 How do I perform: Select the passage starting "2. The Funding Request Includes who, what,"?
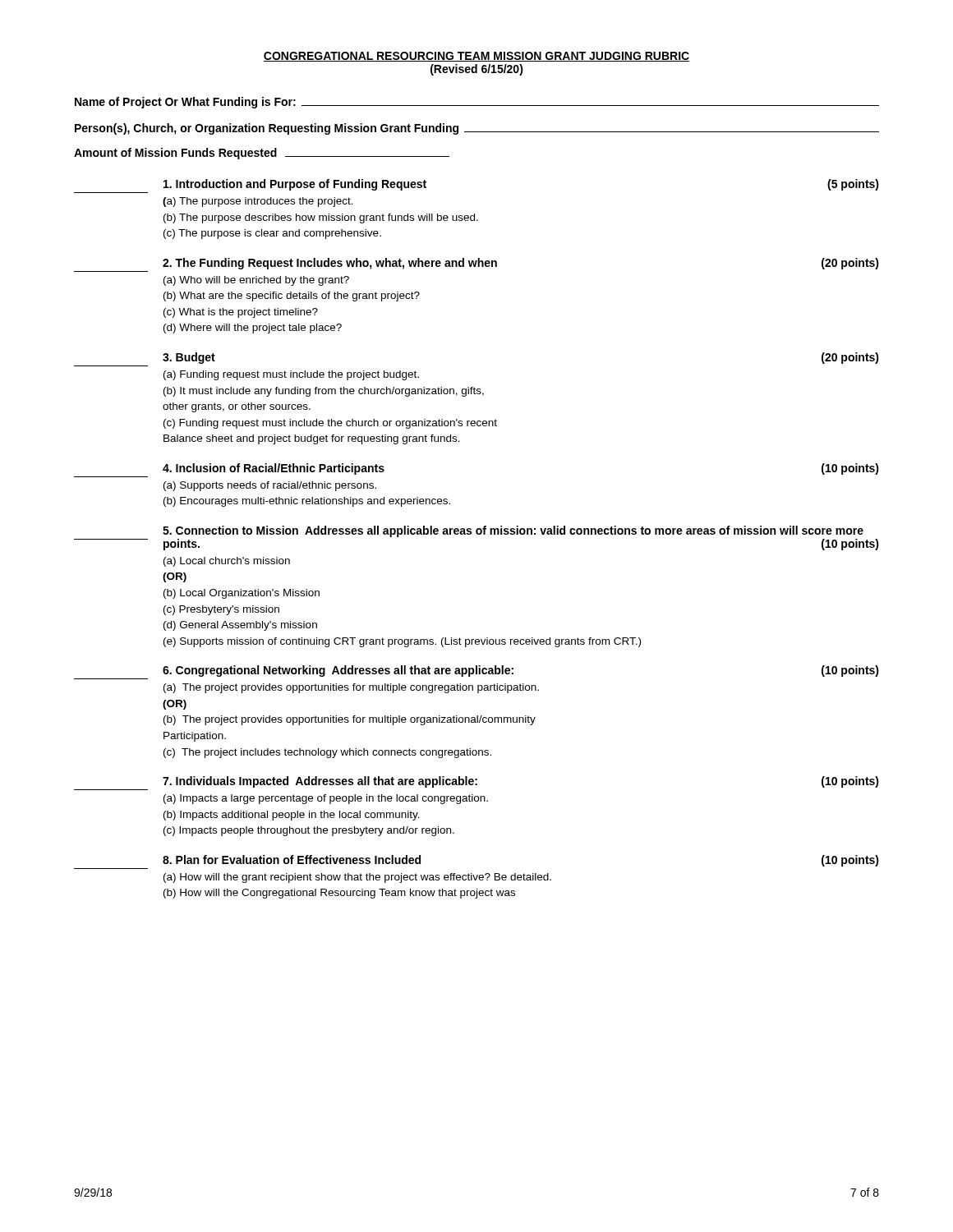(327, 262)
